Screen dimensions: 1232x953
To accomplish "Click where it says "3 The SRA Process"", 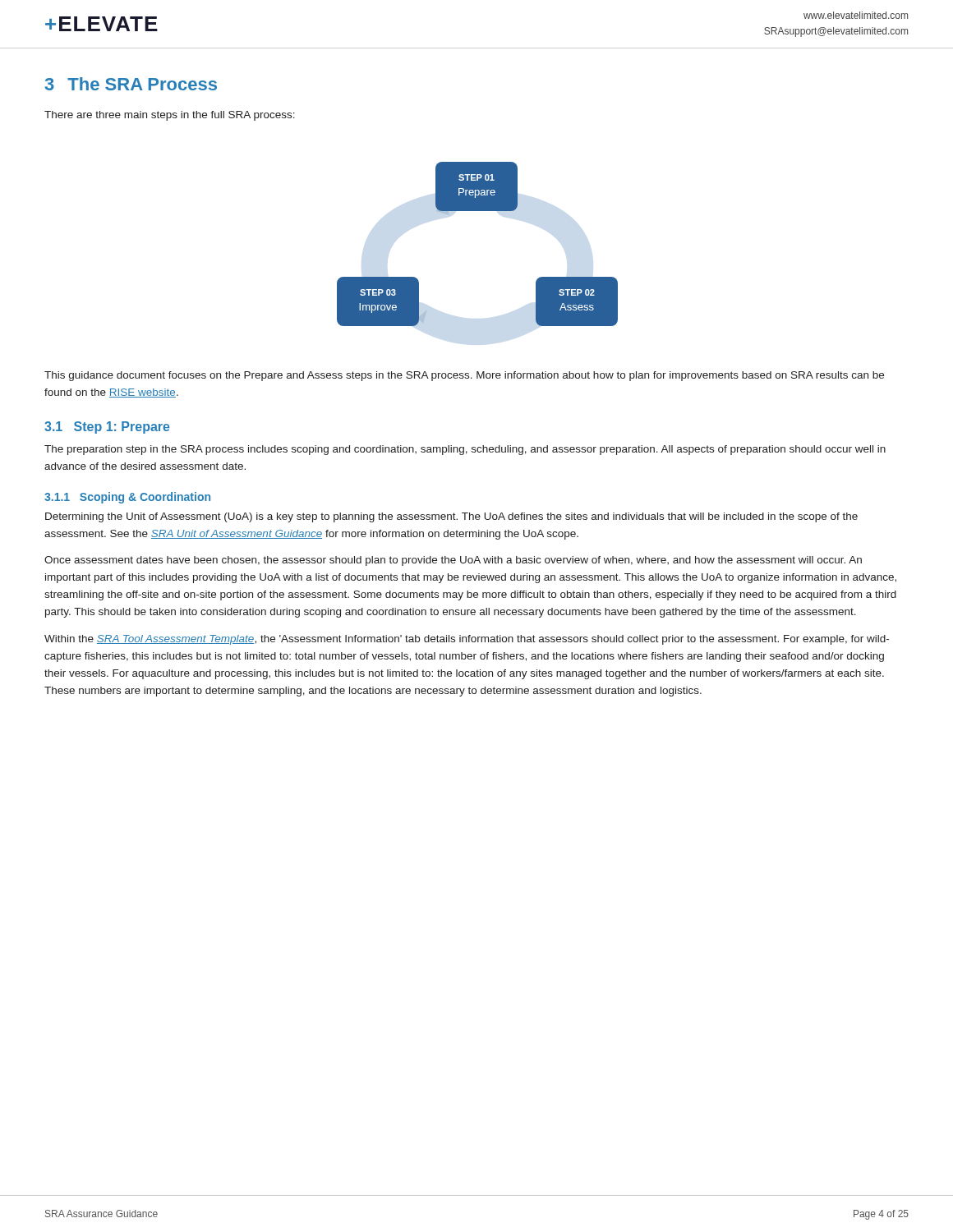I will 131,84.
